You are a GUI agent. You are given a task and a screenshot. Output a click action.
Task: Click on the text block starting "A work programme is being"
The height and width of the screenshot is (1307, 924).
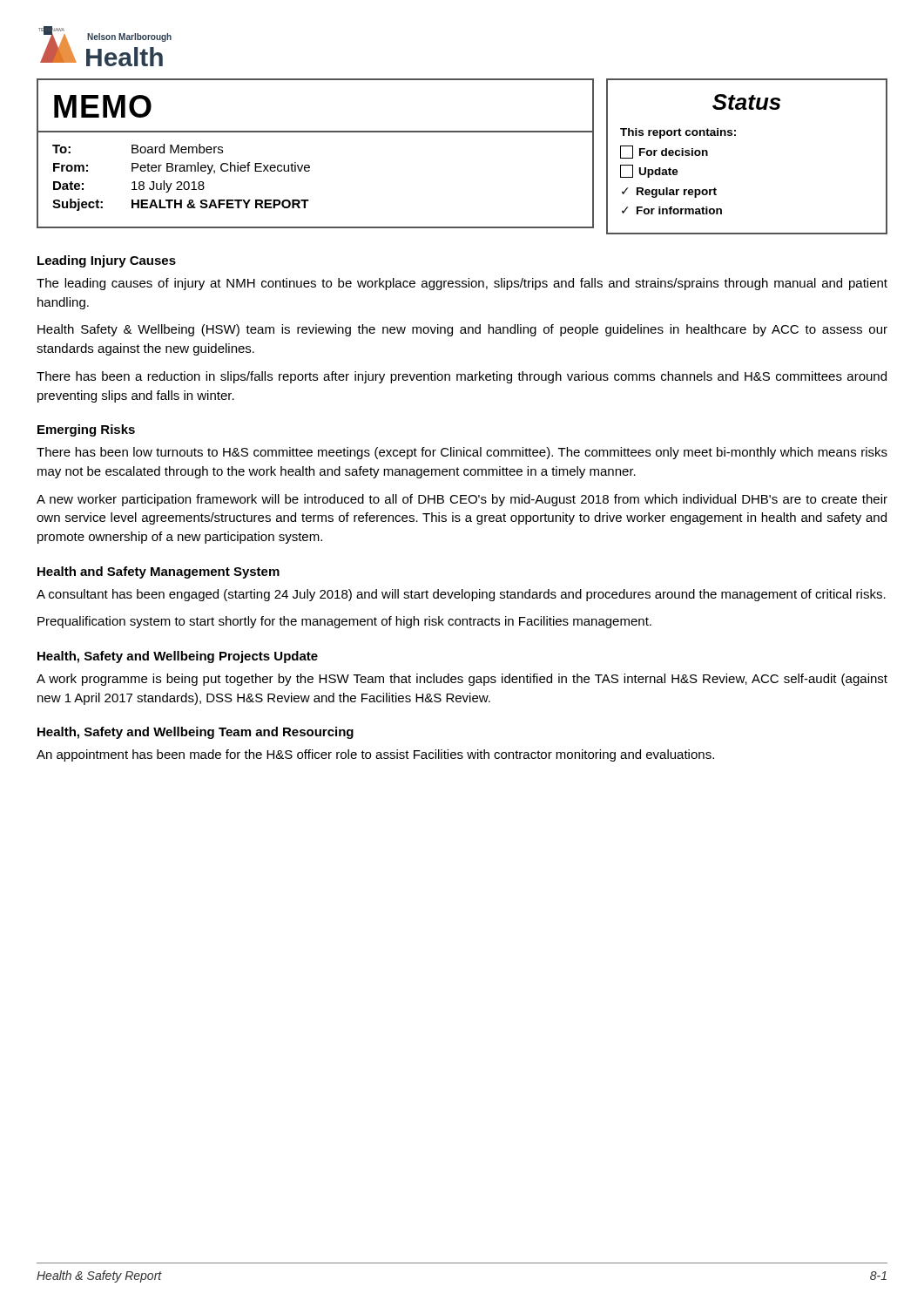click(462, 688)
